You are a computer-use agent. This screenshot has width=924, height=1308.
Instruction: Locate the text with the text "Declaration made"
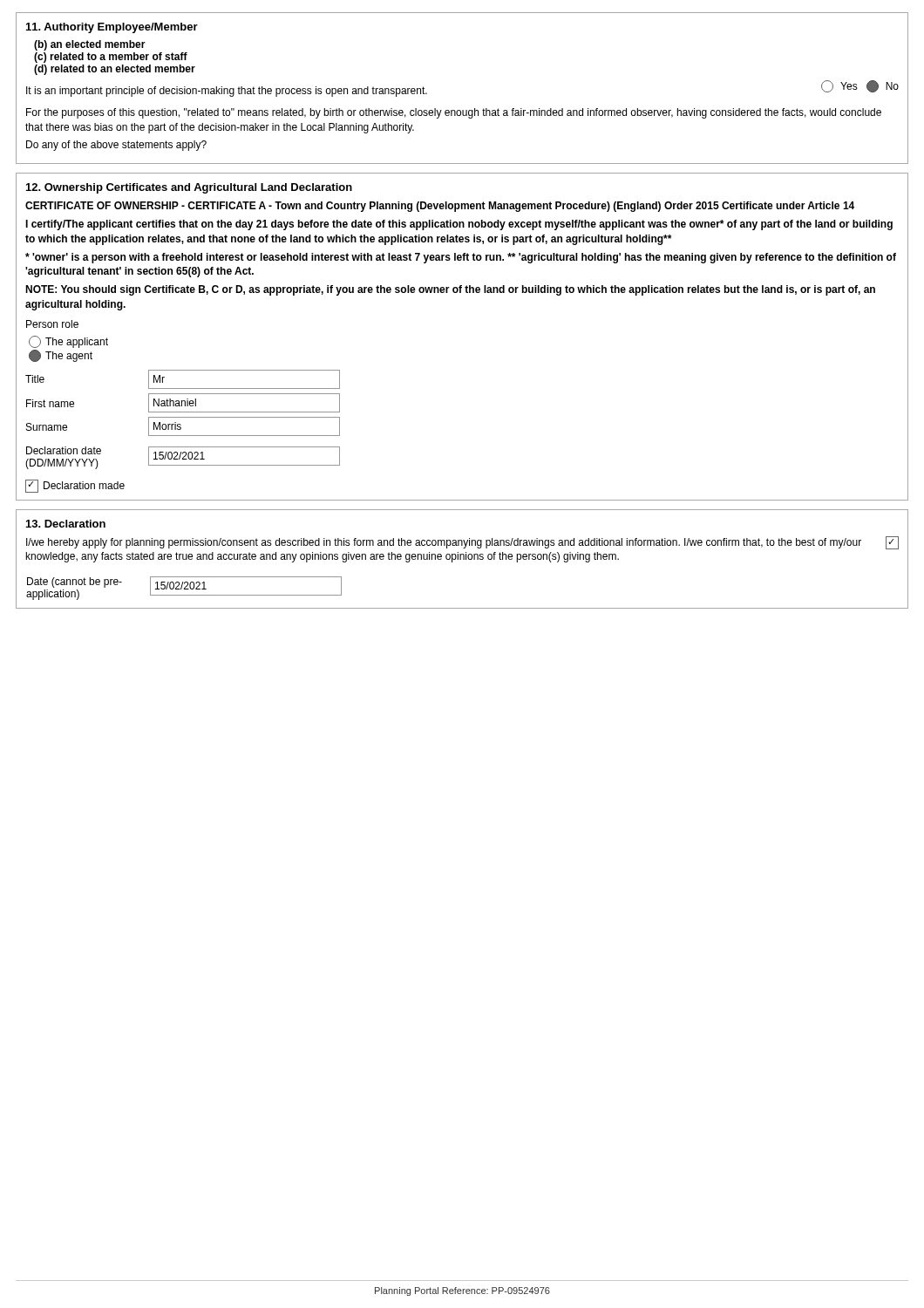click(x=75, y=486)
